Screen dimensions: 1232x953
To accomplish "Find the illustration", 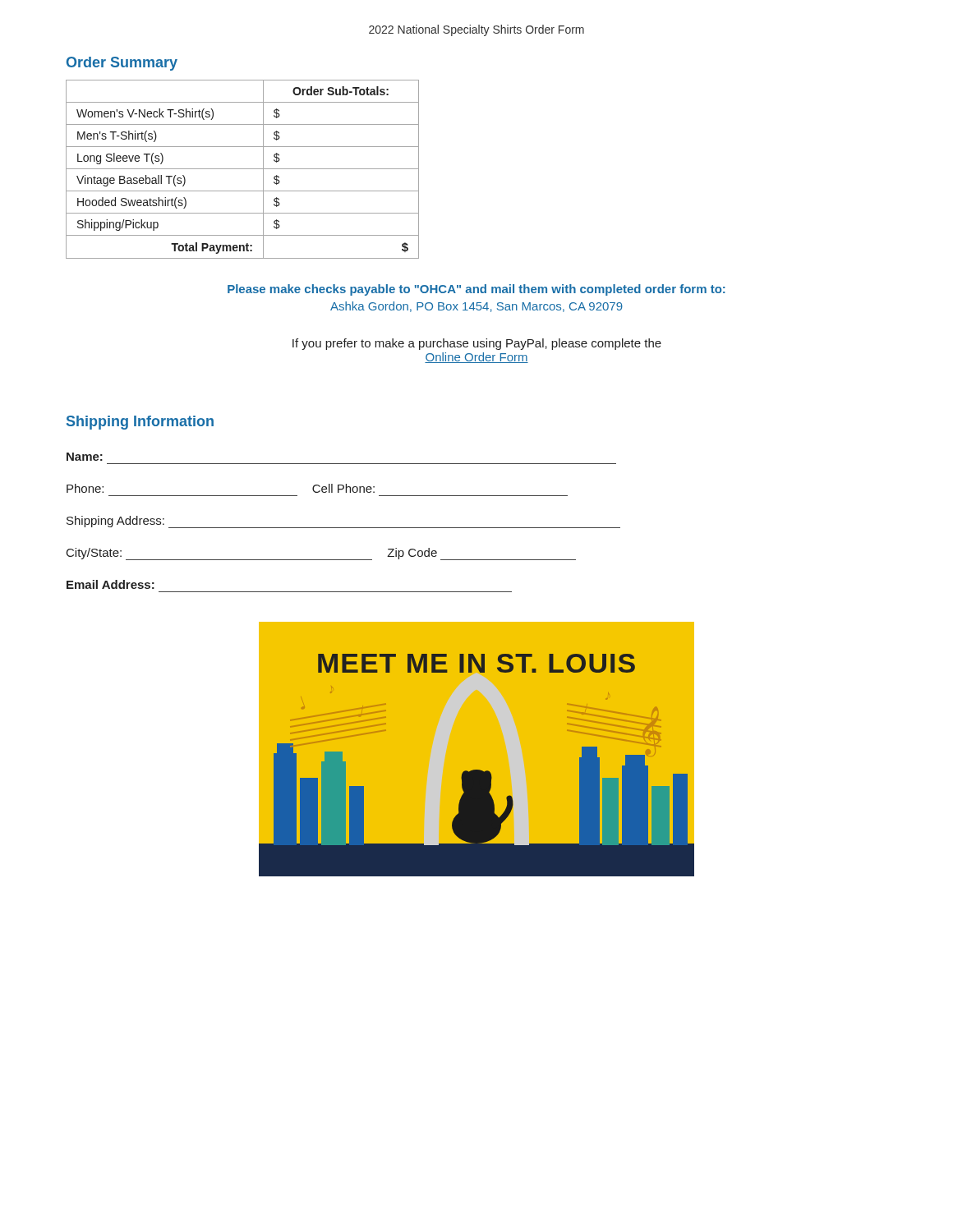I will tap(476, 749).
